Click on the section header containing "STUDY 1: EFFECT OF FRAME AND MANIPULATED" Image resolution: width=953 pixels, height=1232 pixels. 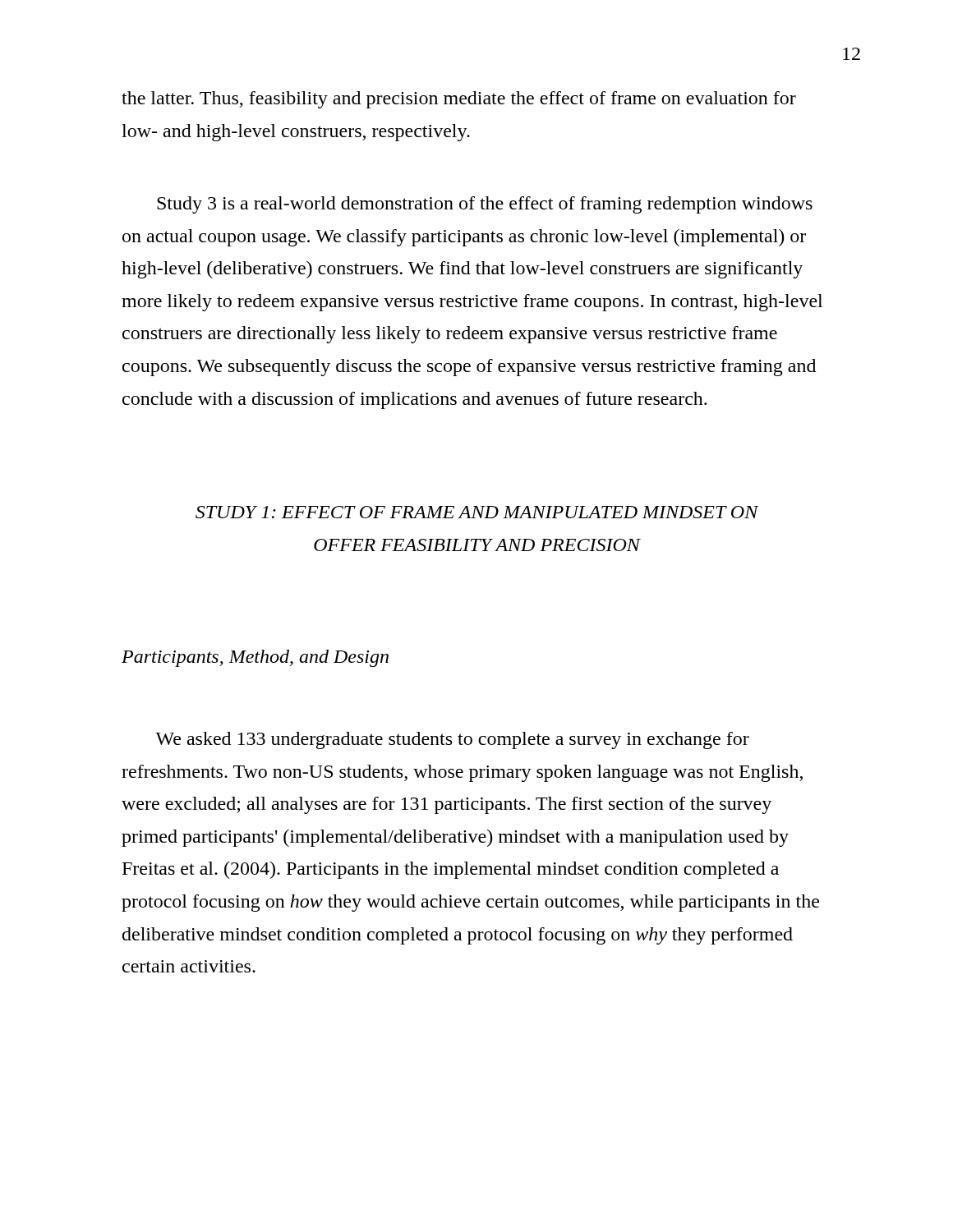[x=476, y=528]
